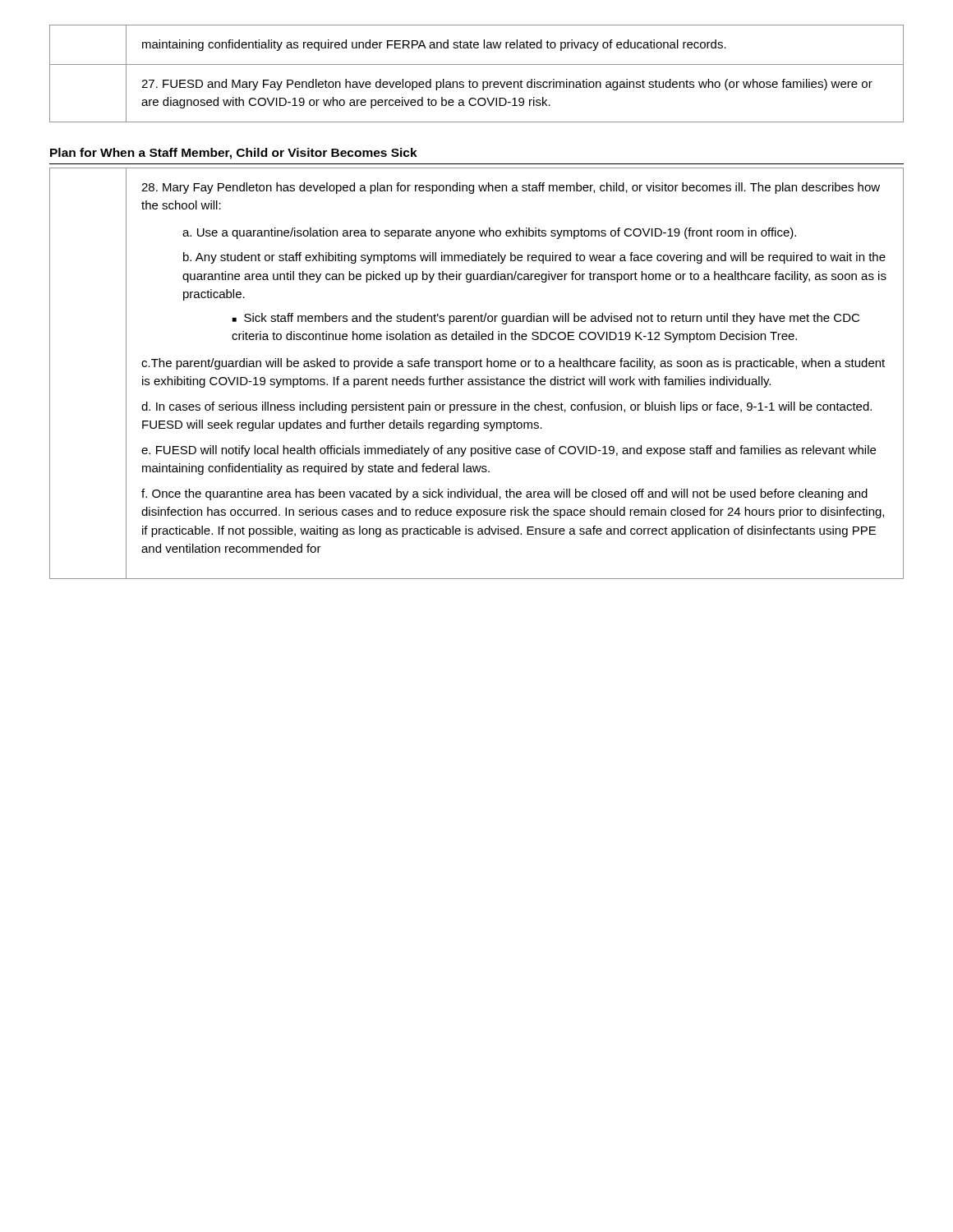The width and height of the screenshot is (953, 1232).
Task: Find the block on this page that starts "■ Sick staff members and"
Action: (546, 326)
